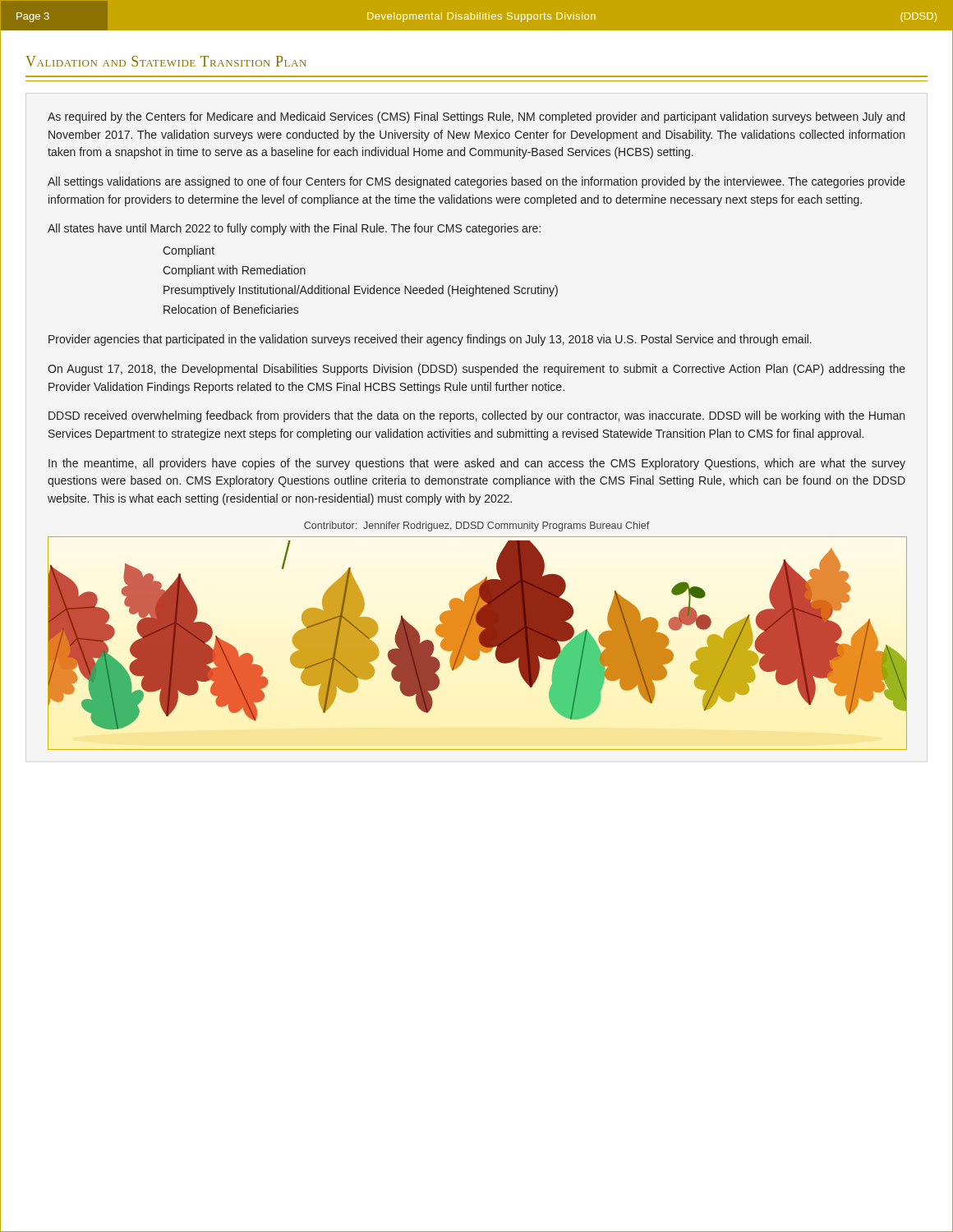Locate a caption

[476, 526]
